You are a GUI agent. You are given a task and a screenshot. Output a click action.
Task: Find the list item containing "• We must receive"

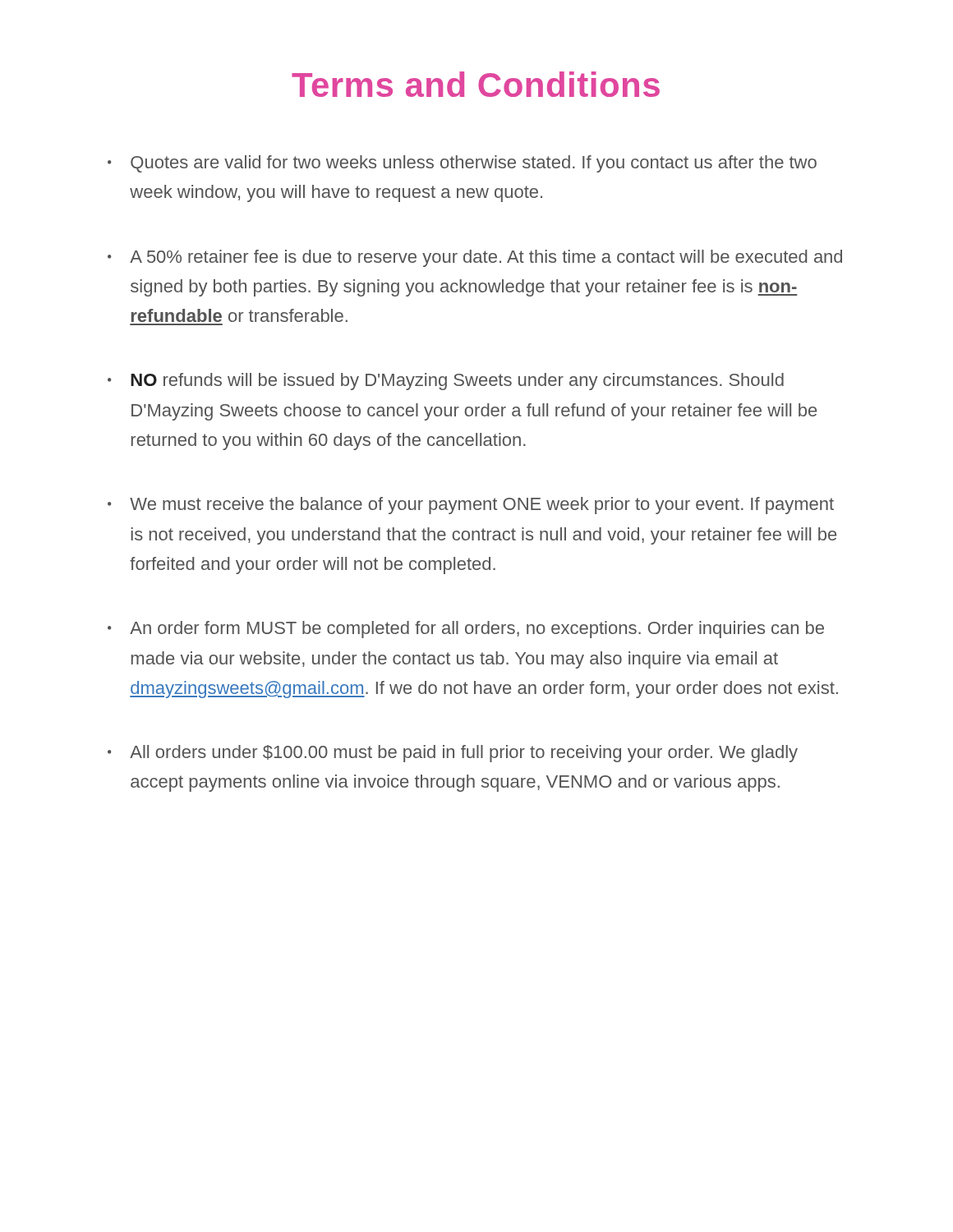click(x=476, y=535)
